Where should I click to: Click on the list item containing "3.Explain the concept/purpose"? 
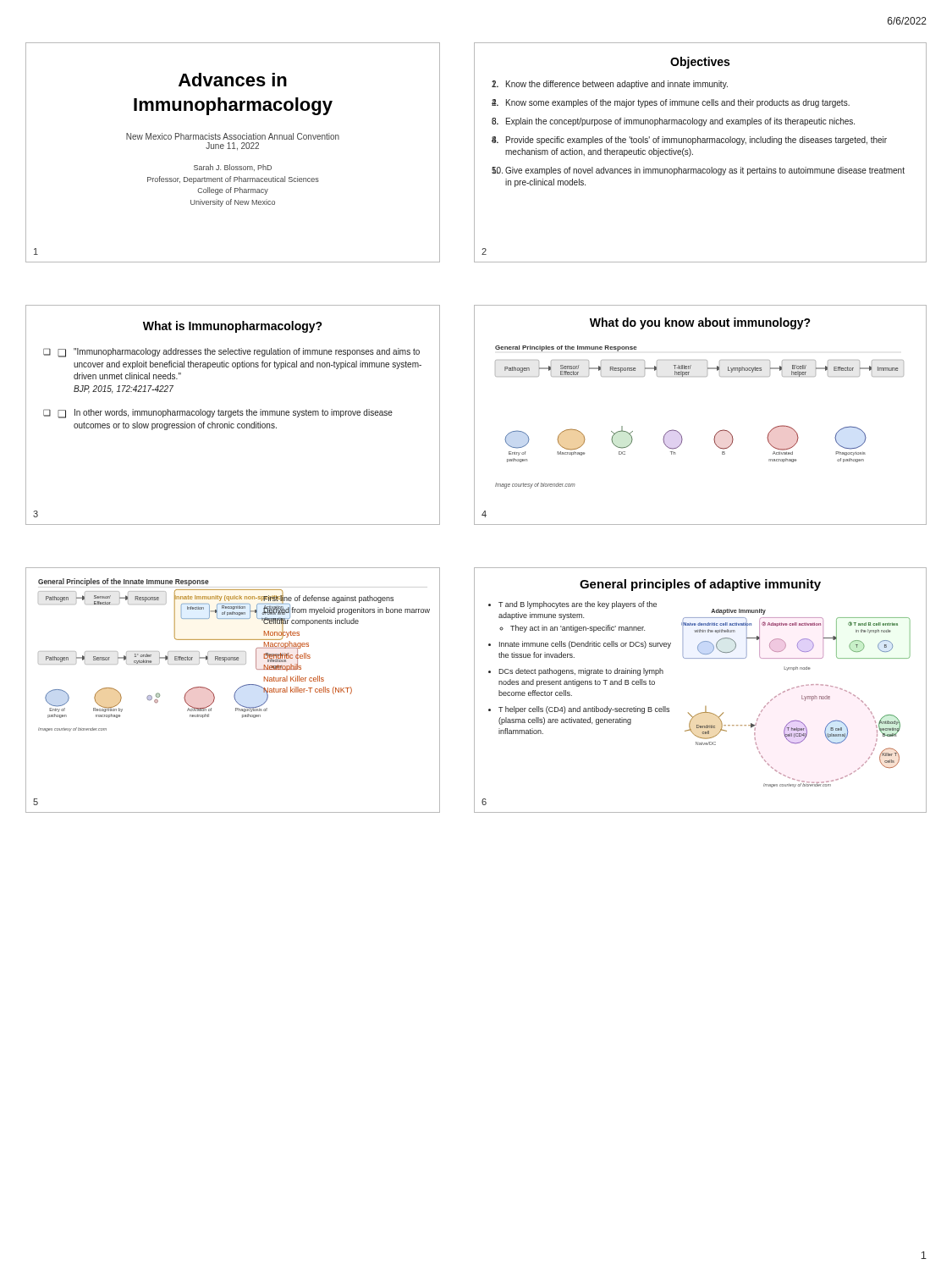674,122
